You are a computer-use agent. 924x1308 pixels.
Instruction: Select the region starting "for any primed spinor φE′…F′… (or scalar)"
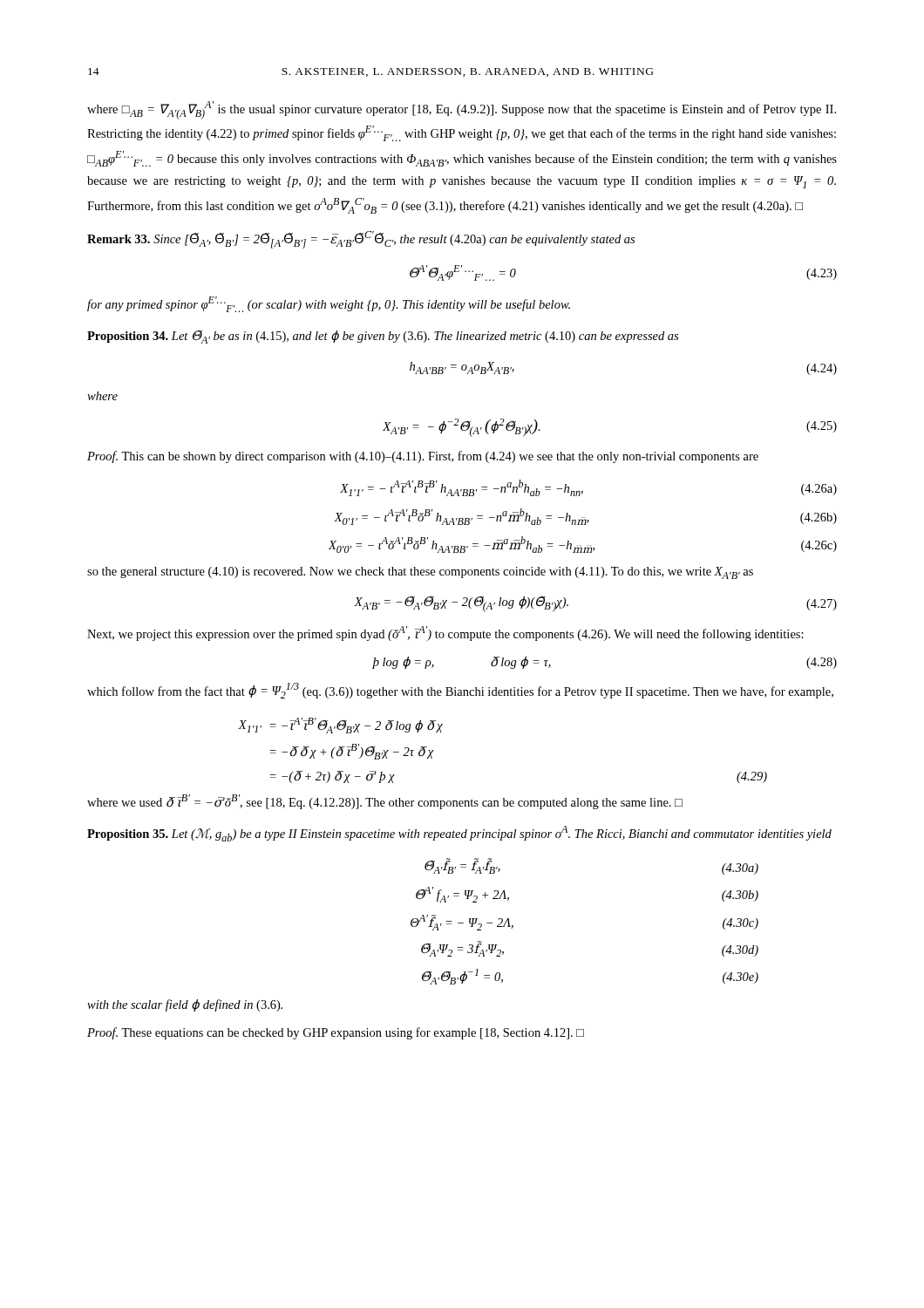click(x=462, y=305)
